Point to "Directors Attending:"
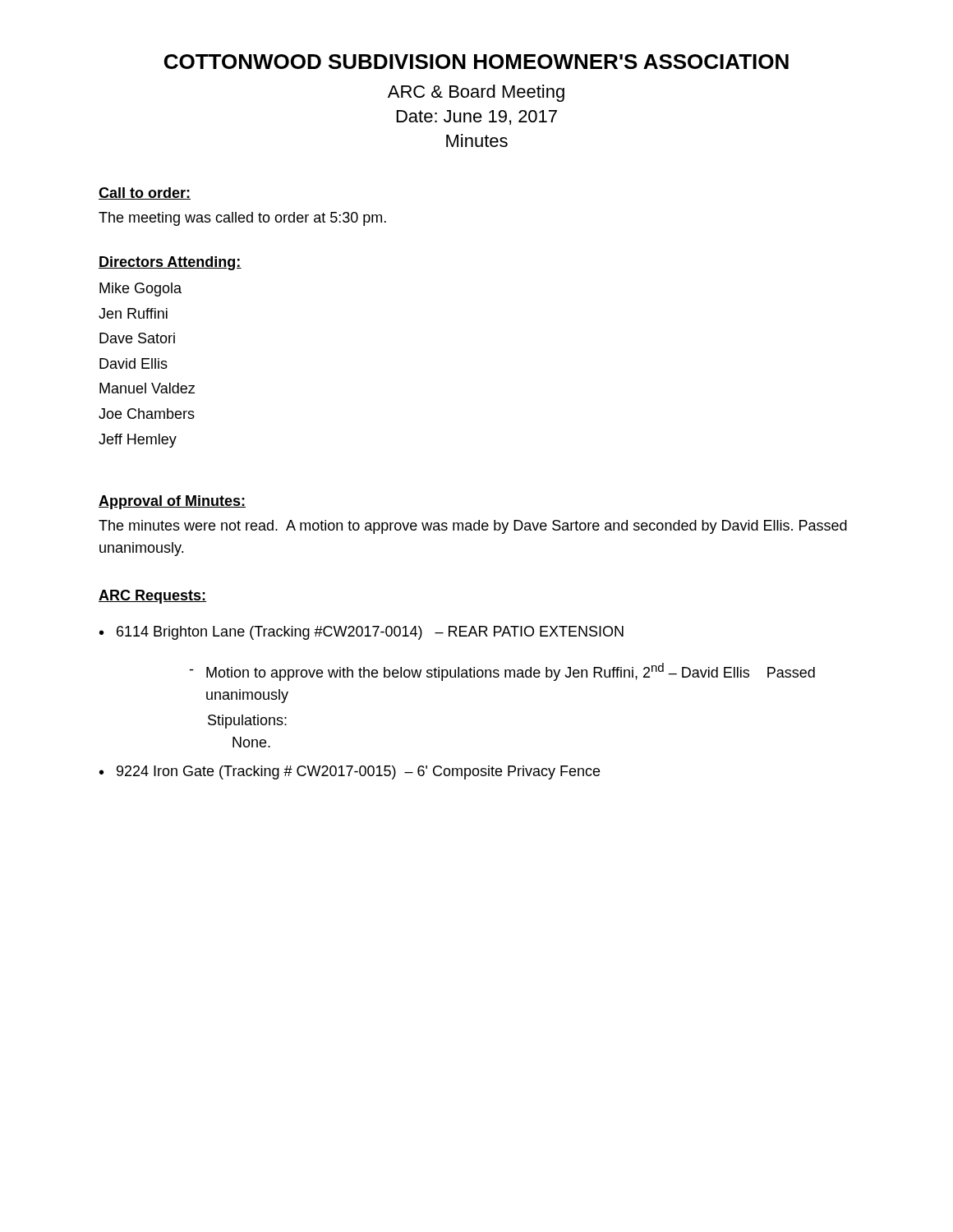953x1232 pixels. pyautogui.click(x=170, y=262)
